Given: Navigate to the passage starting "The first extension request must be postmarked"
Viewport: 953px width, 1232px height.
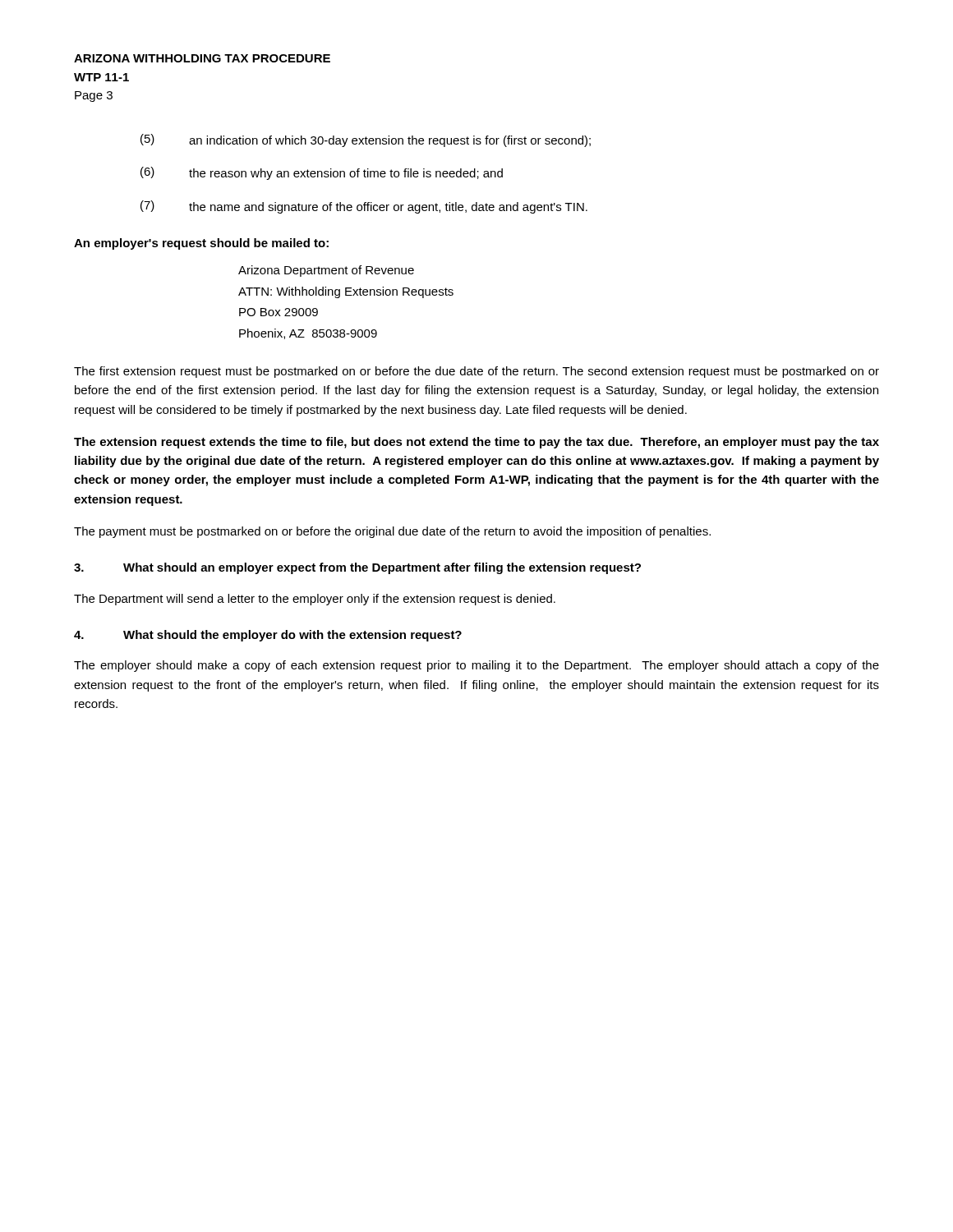Looking at the screenshot, I should click(476, 390).
